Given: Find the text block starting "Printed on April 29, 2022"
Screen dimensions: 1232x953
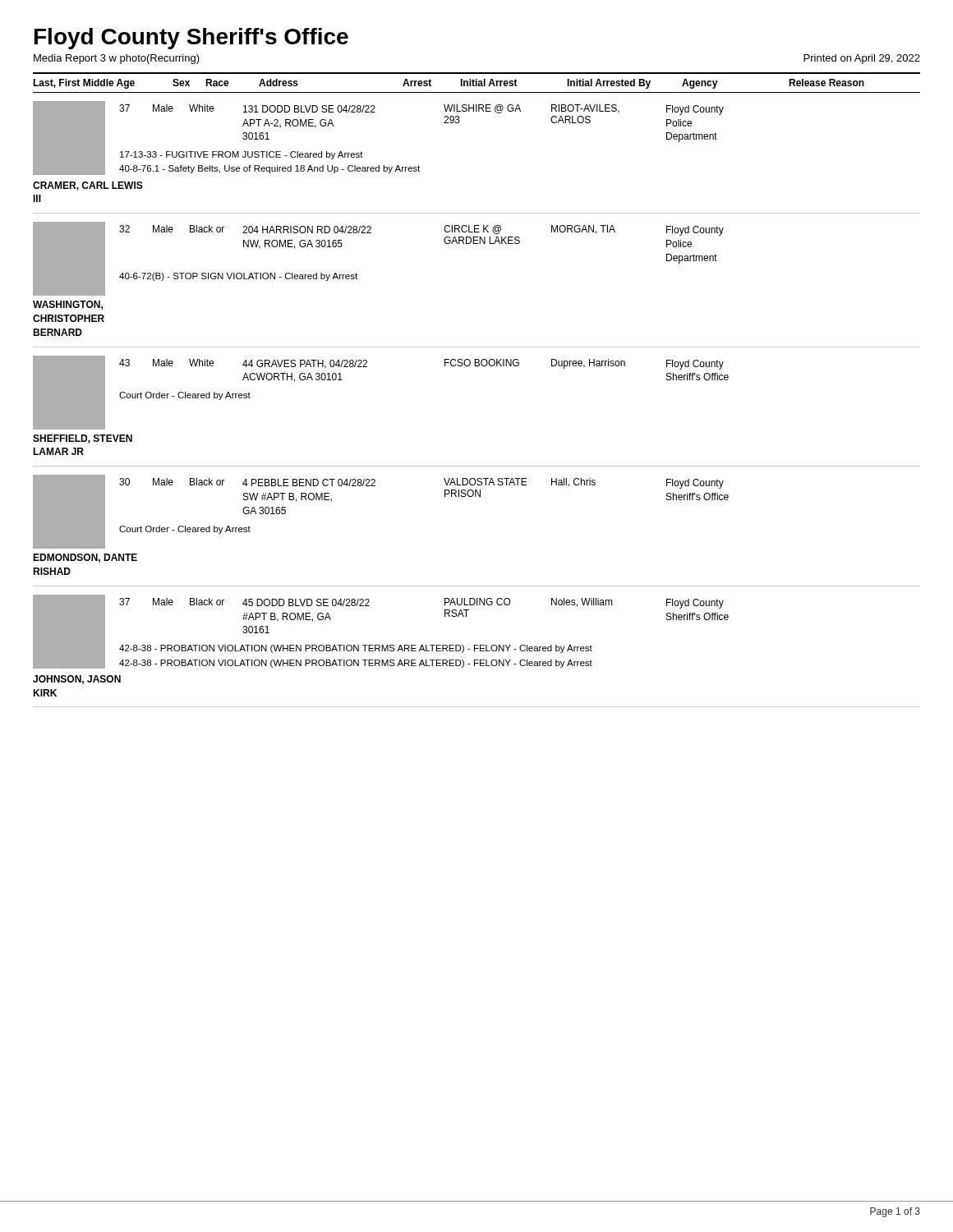Looking at the screenshot, I should click(x=862, y=58).
